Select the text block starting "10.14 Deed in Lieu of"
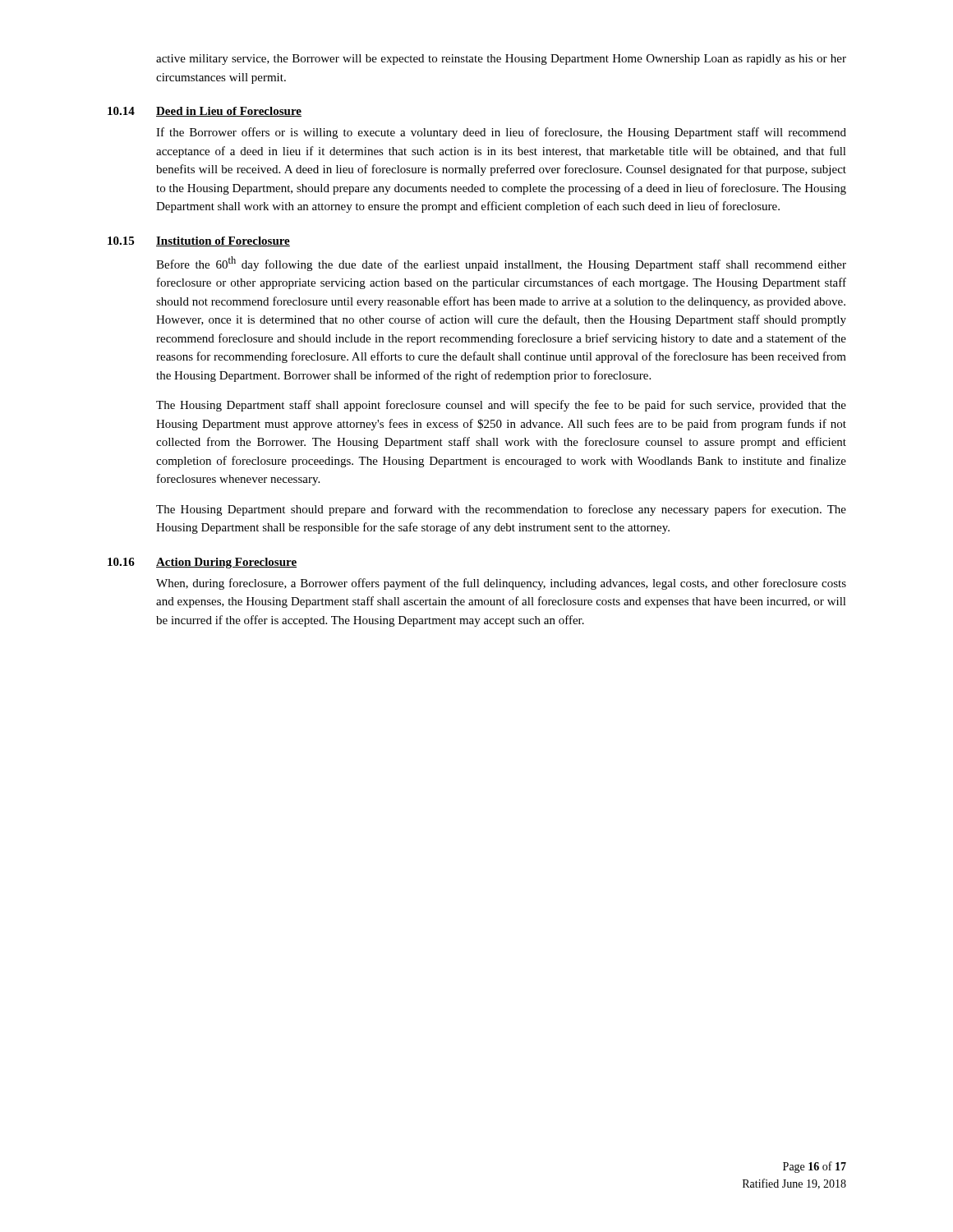 [x=204, y=111]
